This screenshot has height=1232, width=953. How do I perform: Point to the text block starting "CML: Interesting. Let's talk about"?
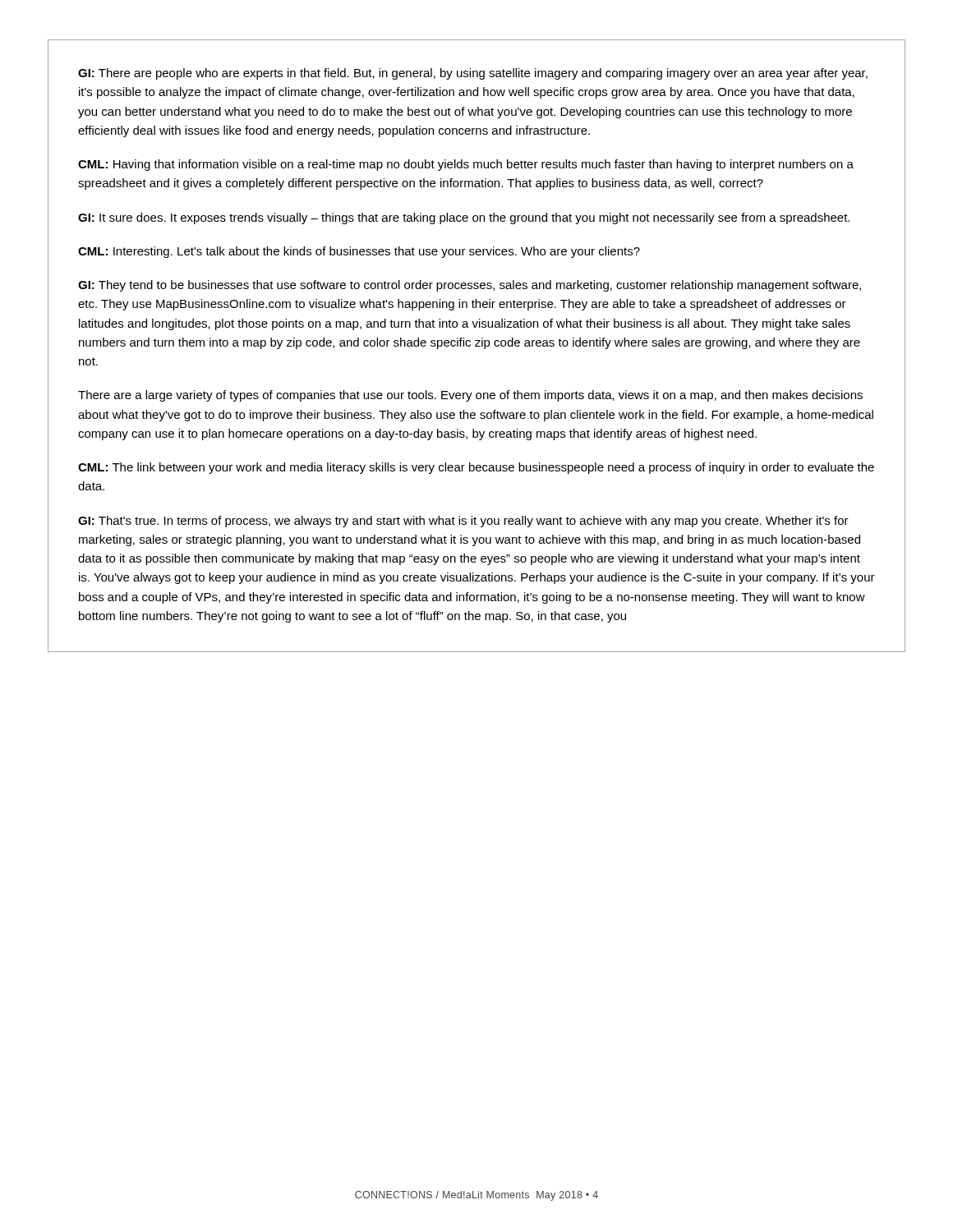(x=359, y=251)
